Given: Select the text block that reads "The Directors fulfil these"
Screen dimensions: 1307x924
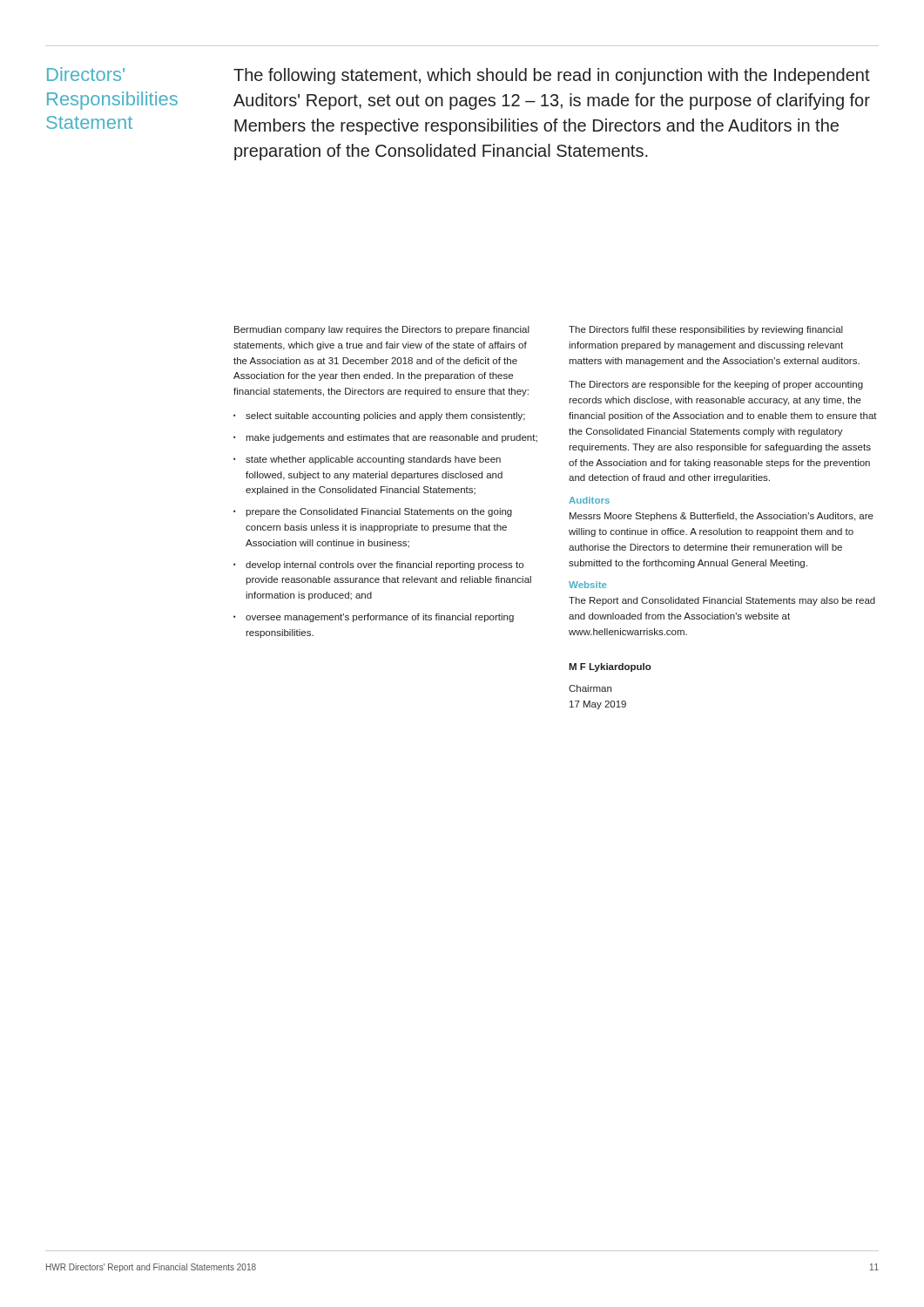Looking at the screenshot, I should pos(724,346).
